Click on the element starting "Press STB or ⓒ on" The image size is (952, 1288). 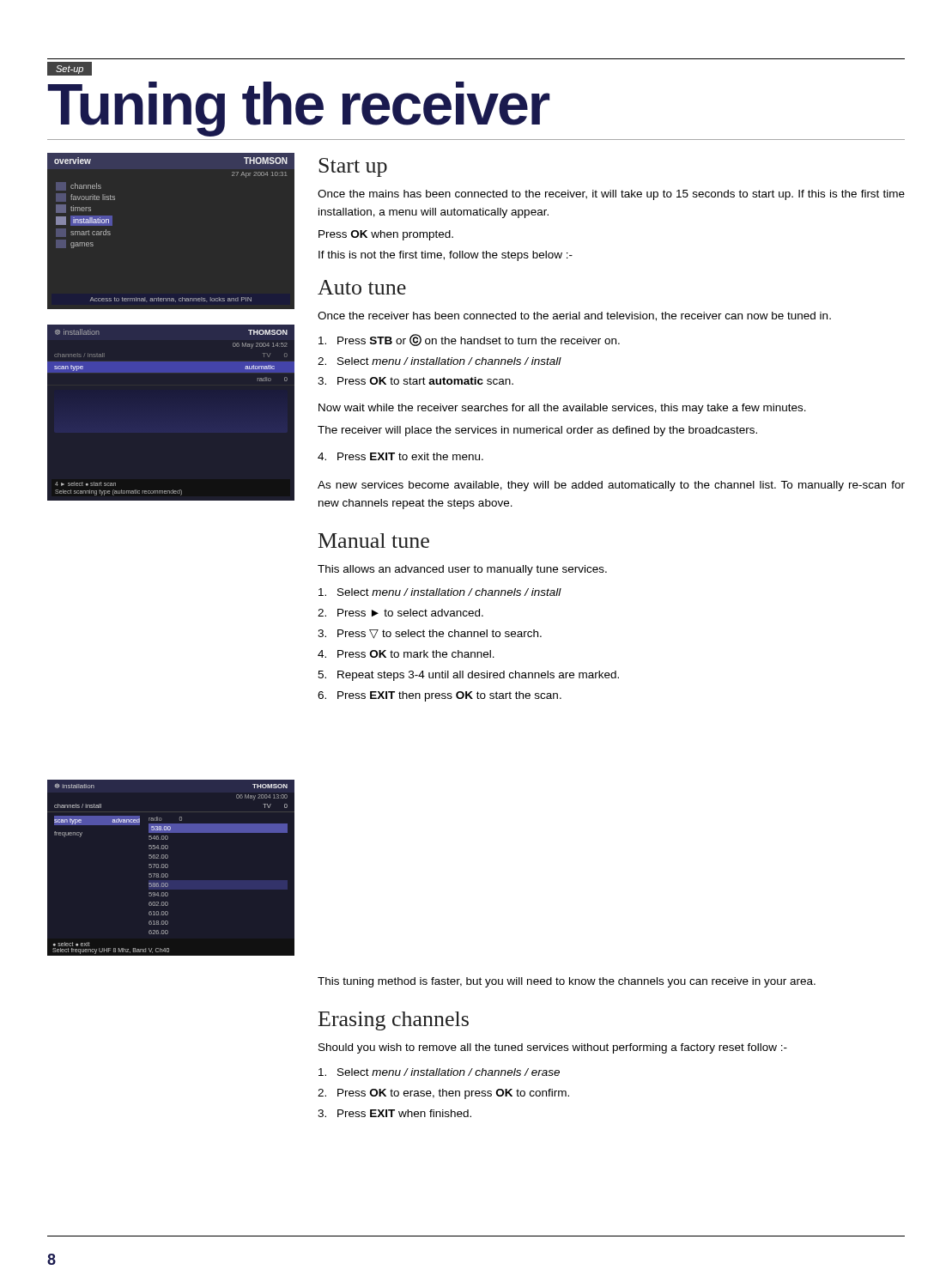click(469, 341)
